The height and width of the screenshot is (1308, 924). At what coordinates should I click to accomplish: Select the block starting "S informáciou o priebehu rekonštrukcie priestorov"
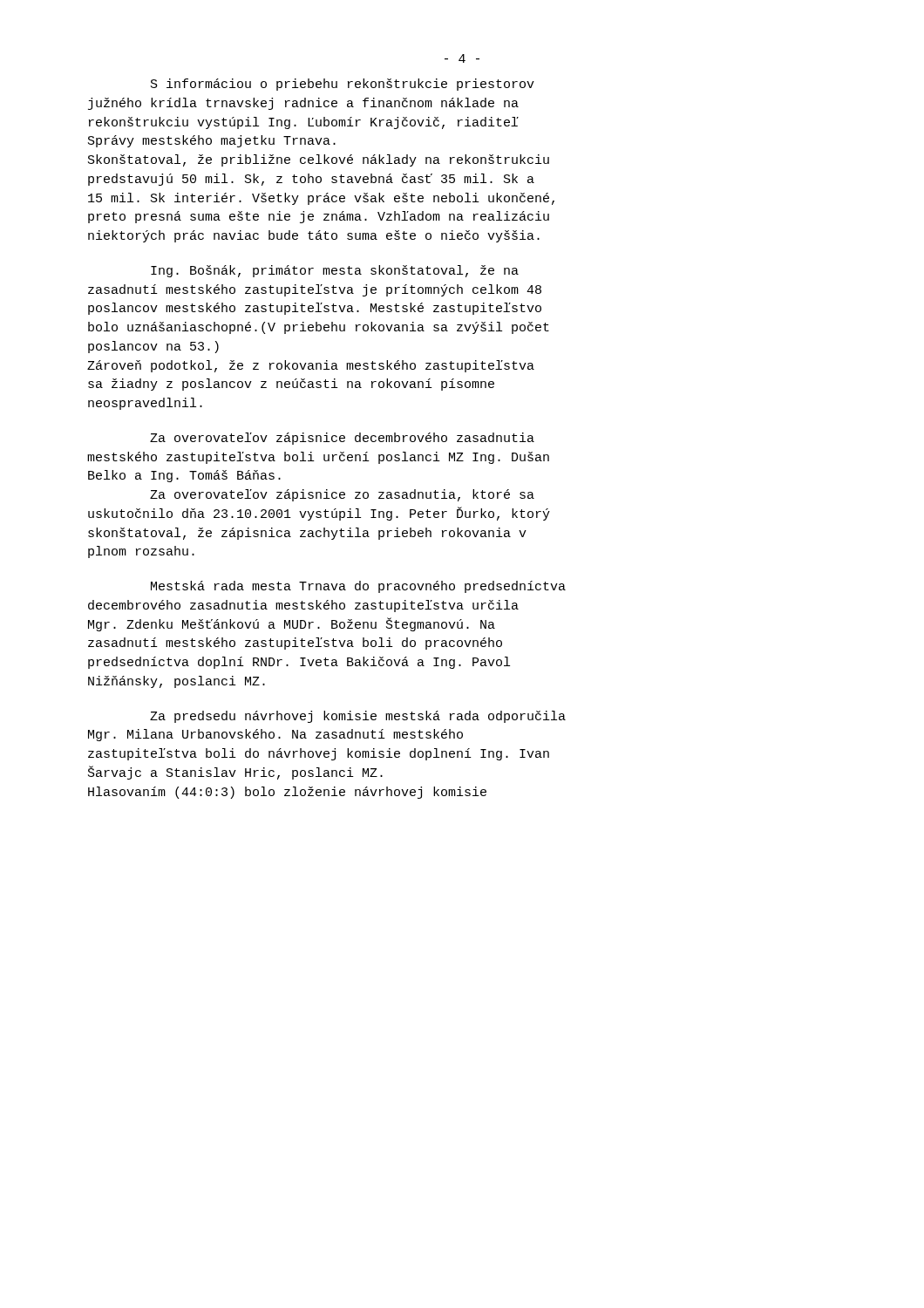323,161
